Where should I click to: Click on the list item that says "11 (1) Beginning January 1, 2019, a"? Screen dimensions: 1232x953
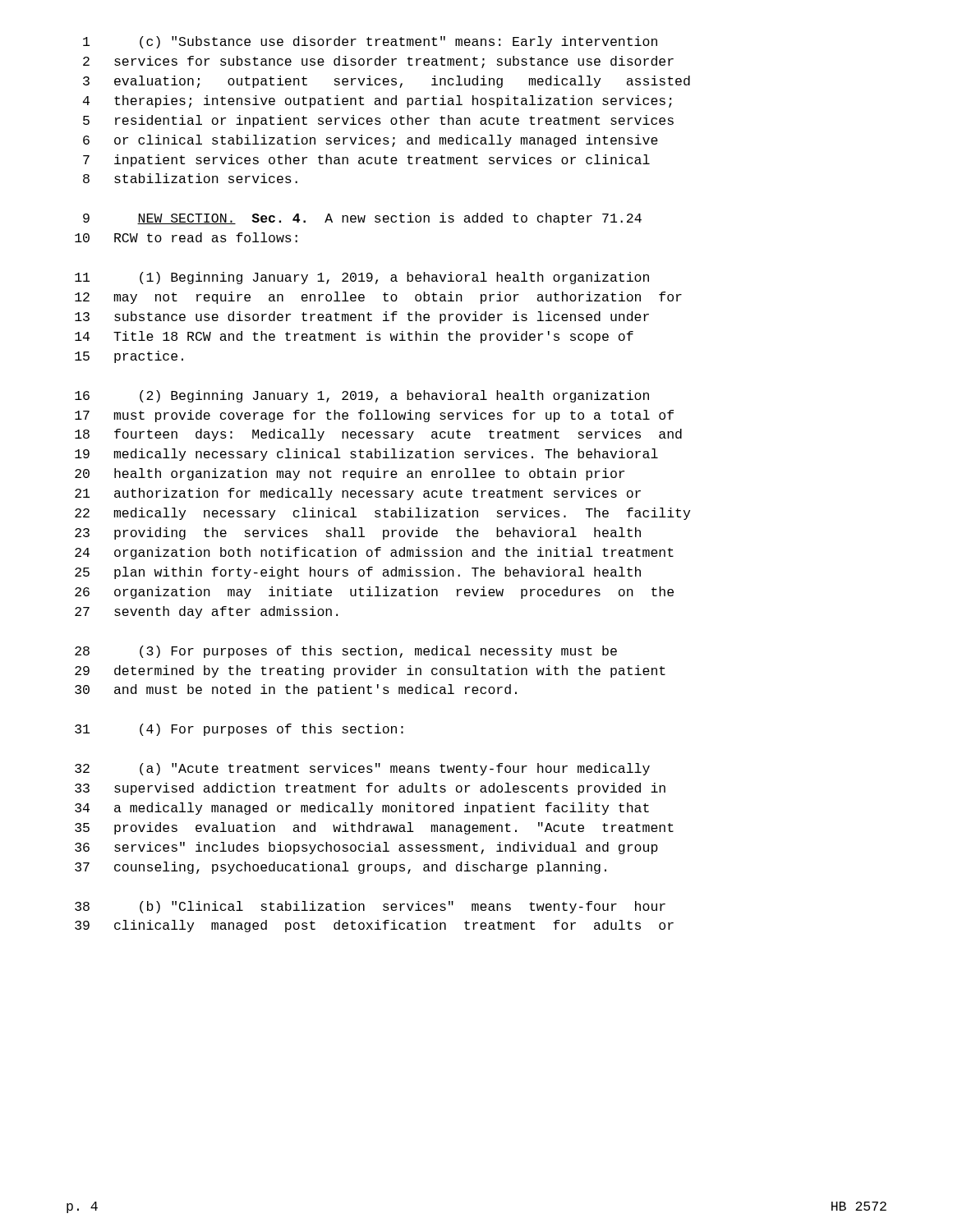[x=476, y=318]
